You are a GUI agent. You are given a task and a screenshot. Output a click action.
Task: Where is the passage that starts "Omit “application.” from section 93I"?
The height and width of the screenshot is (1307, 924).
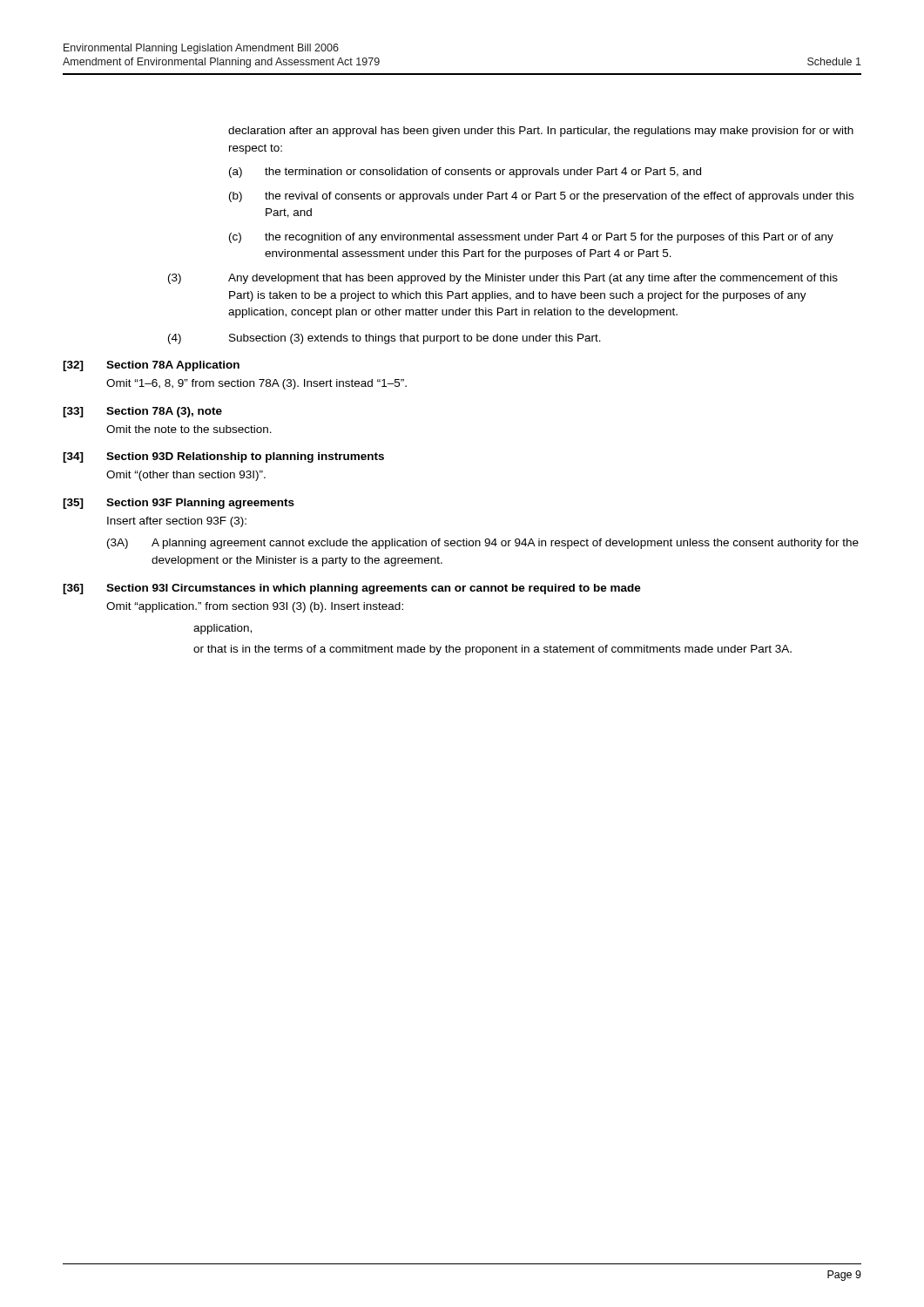tap(255, 606)
